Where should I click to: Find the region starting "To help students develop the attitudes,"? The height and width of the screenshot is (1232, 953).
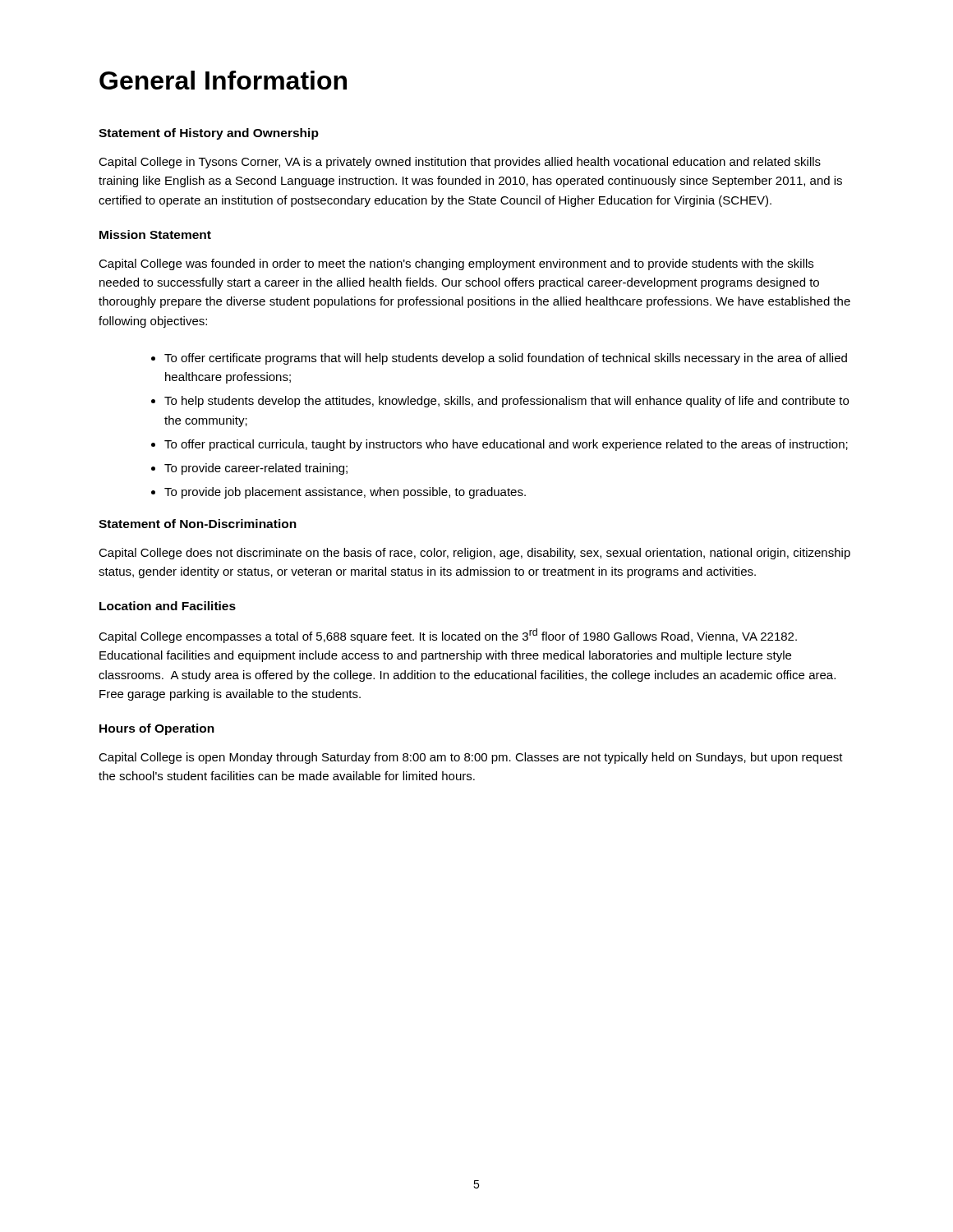coord(507,410)
